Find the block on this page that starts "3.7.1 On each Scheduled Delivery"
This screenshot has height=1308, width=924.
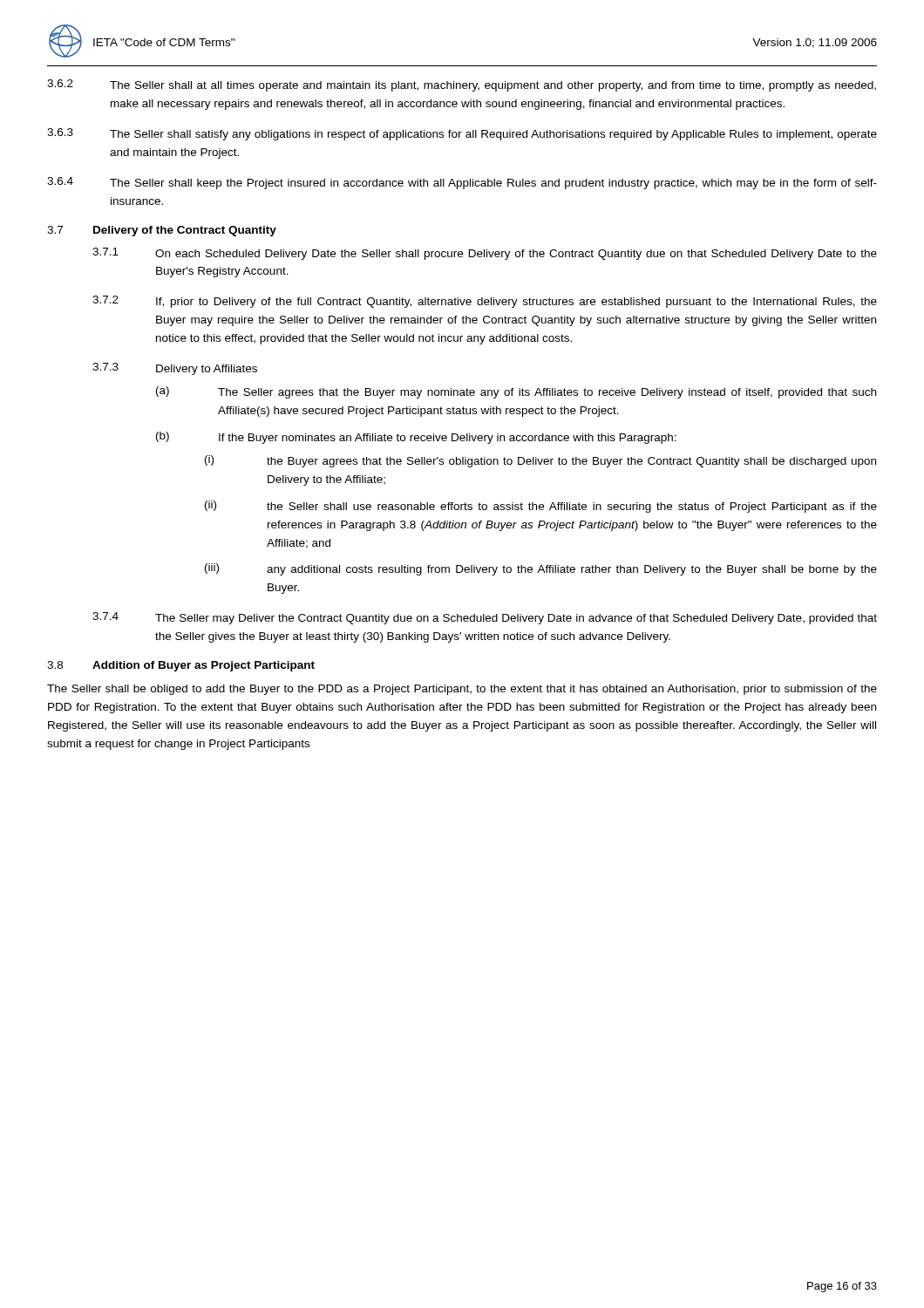[485, 263]
